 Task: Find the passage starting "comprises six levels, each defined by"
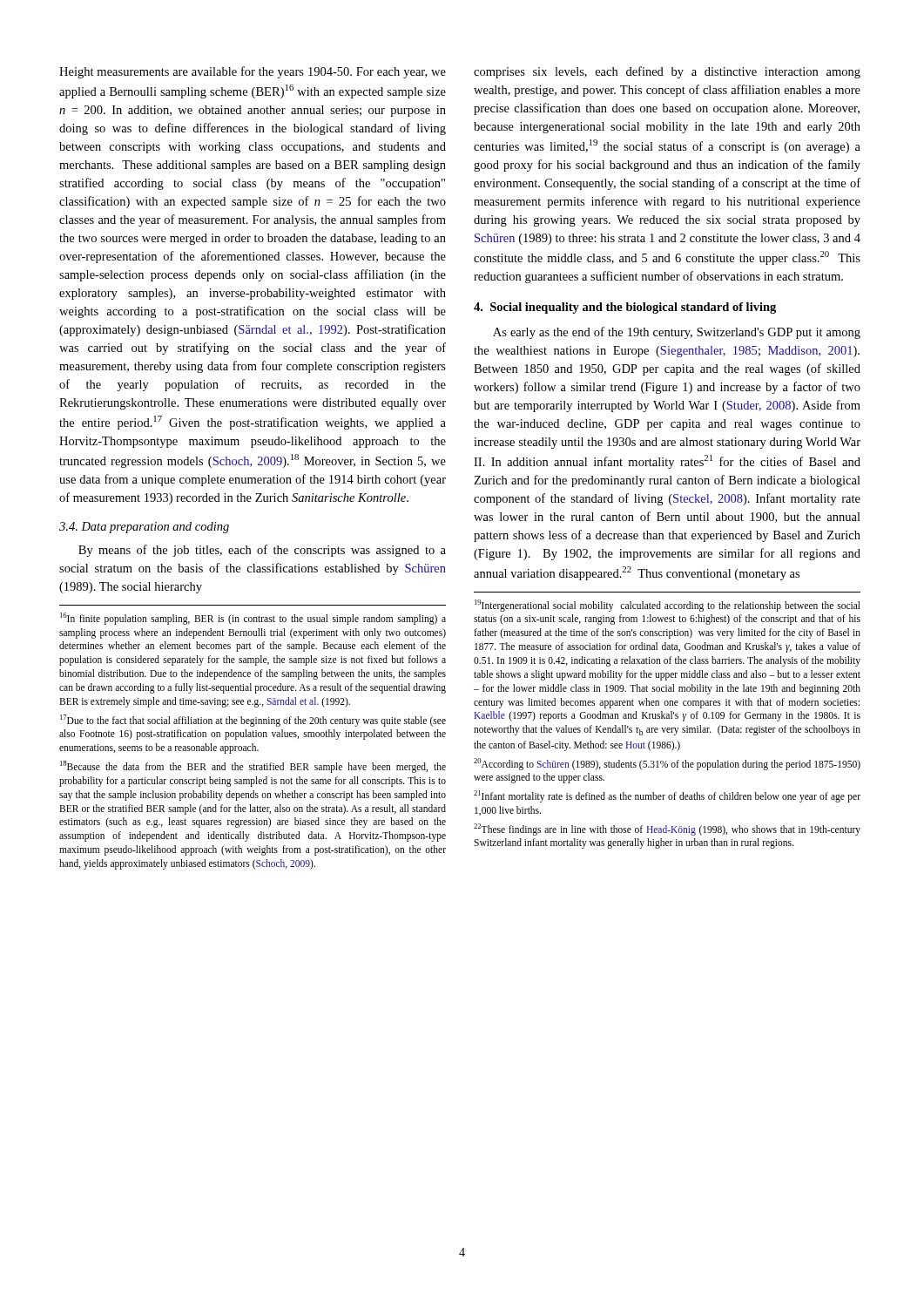(x=667, y=174)
